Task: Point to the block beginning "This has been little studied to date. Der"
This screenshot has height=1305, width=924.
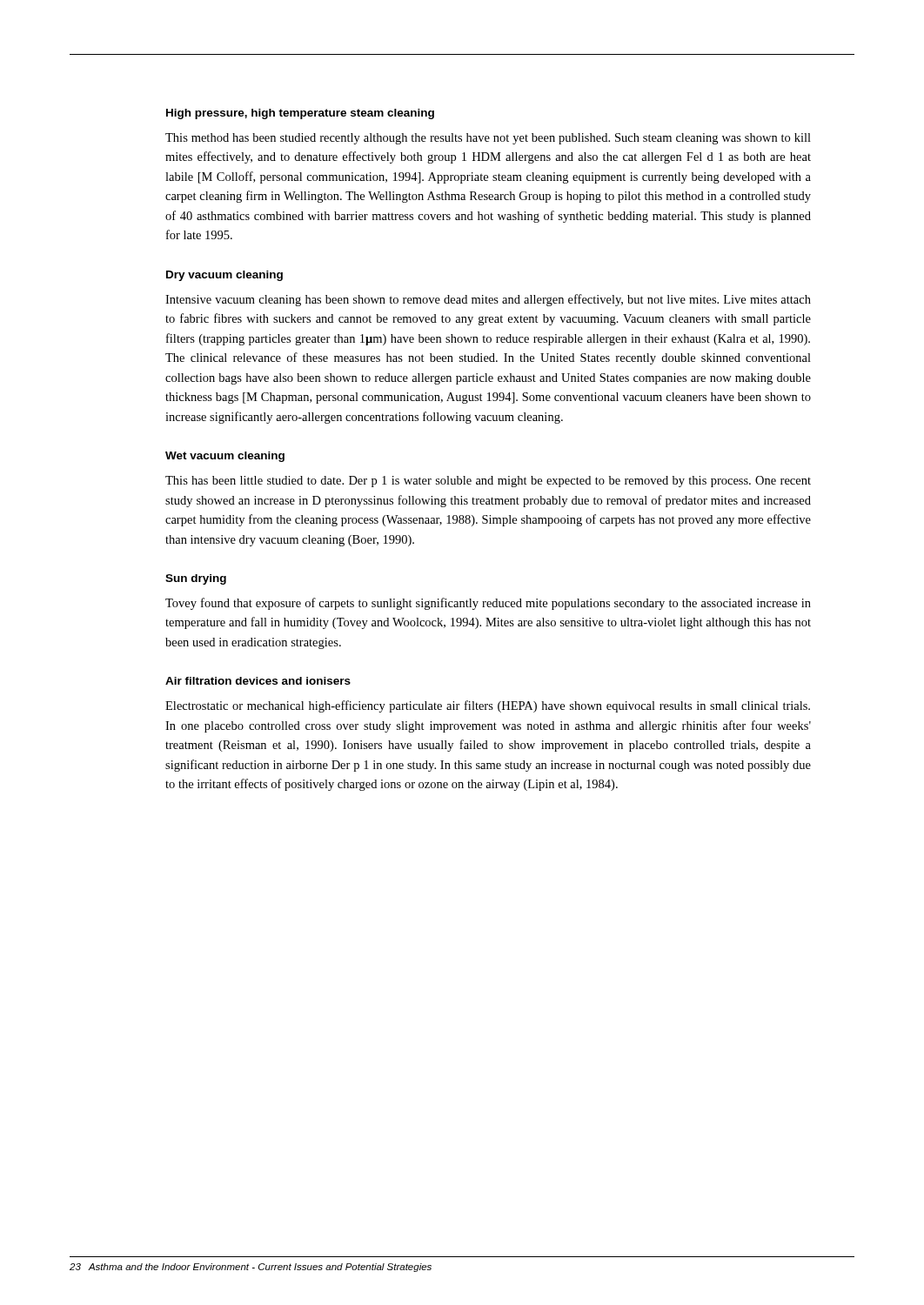Action: 488,510
